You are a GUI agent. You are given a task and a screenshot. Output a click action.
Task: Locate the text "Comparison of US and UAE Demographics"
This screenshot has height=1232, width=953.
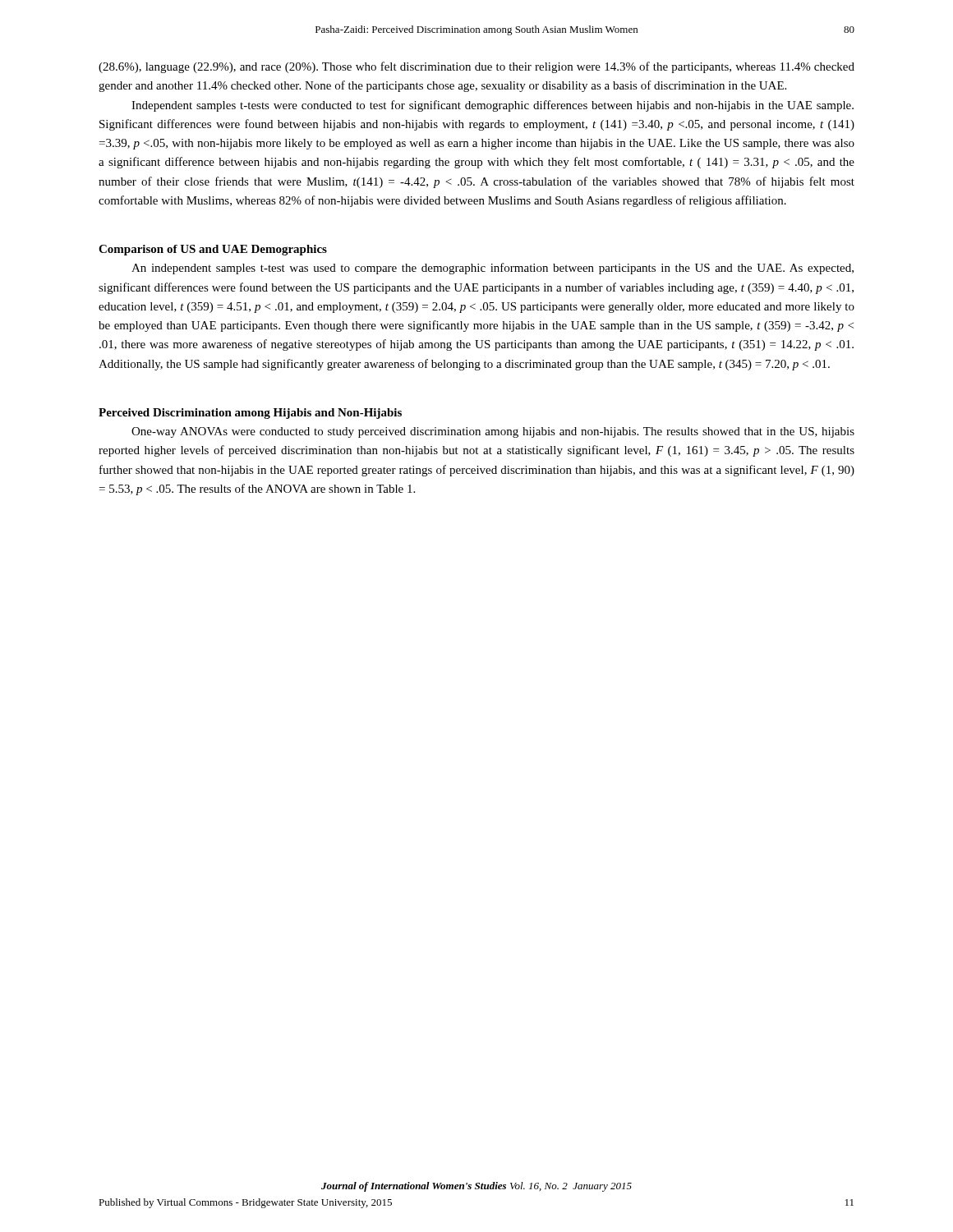click(x=213, y=249)
